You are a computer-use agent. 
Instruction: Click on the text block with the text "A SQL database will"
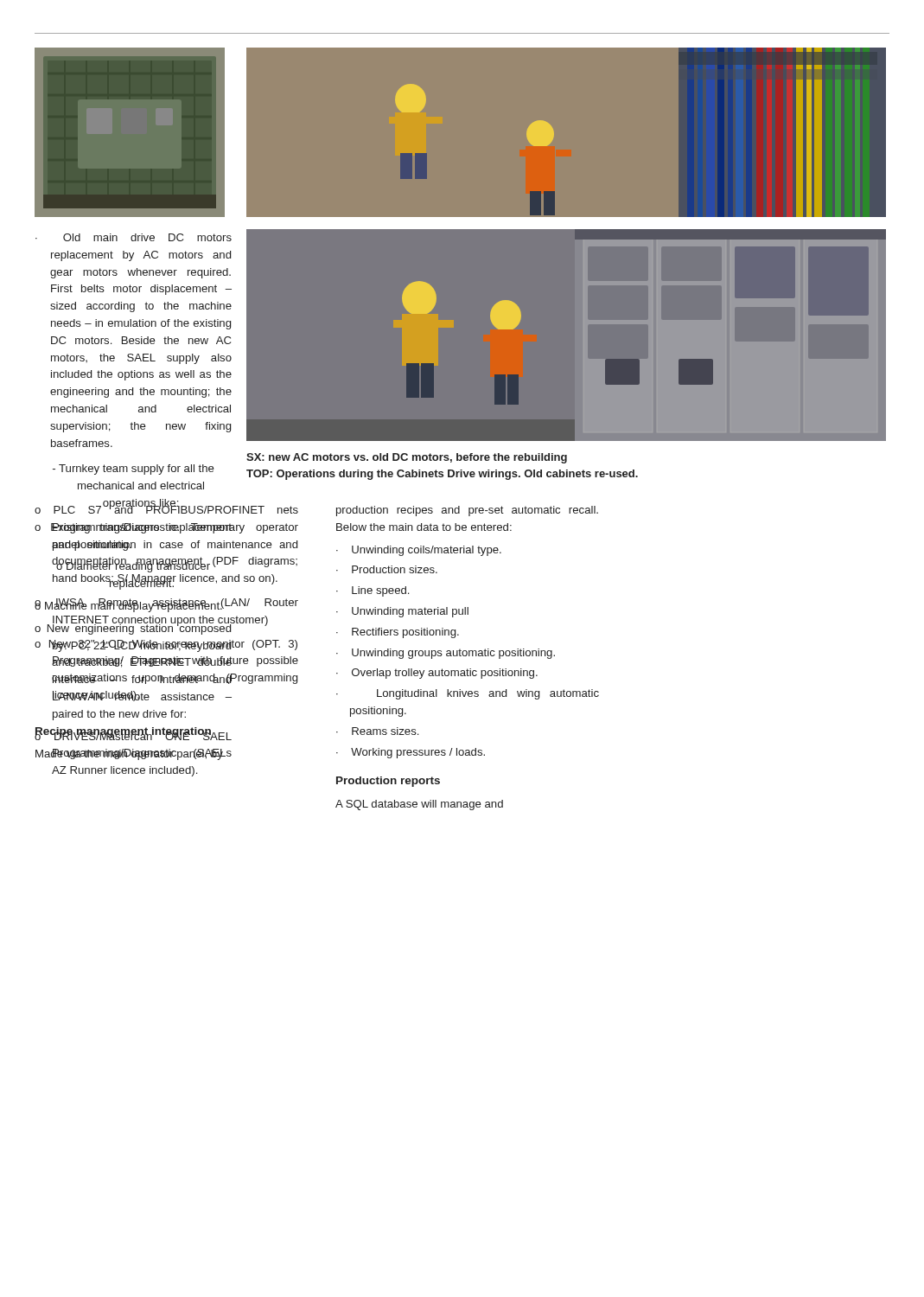419,803
